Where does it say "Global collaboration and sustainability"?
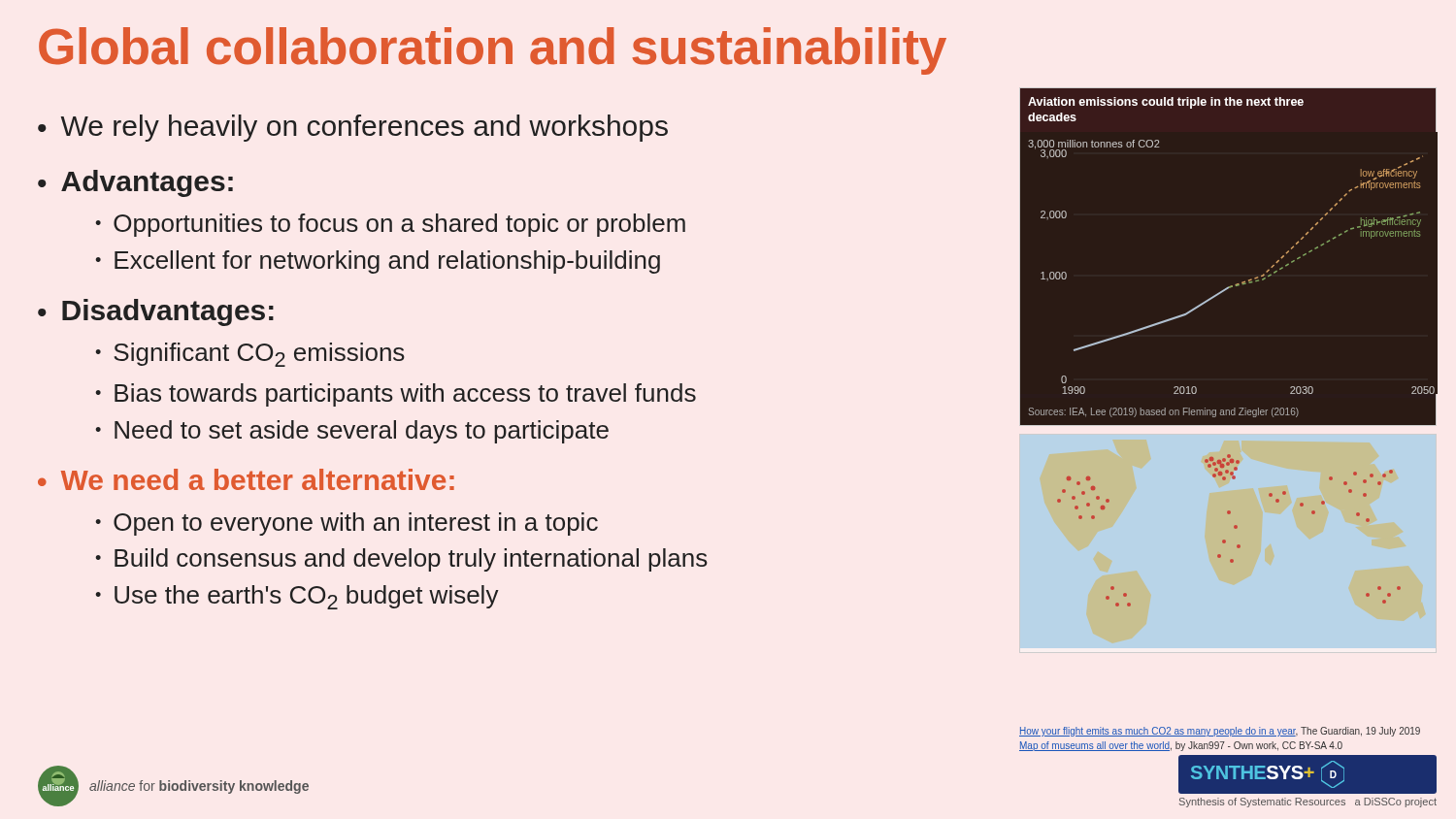1456x819 pixels. 492,47
